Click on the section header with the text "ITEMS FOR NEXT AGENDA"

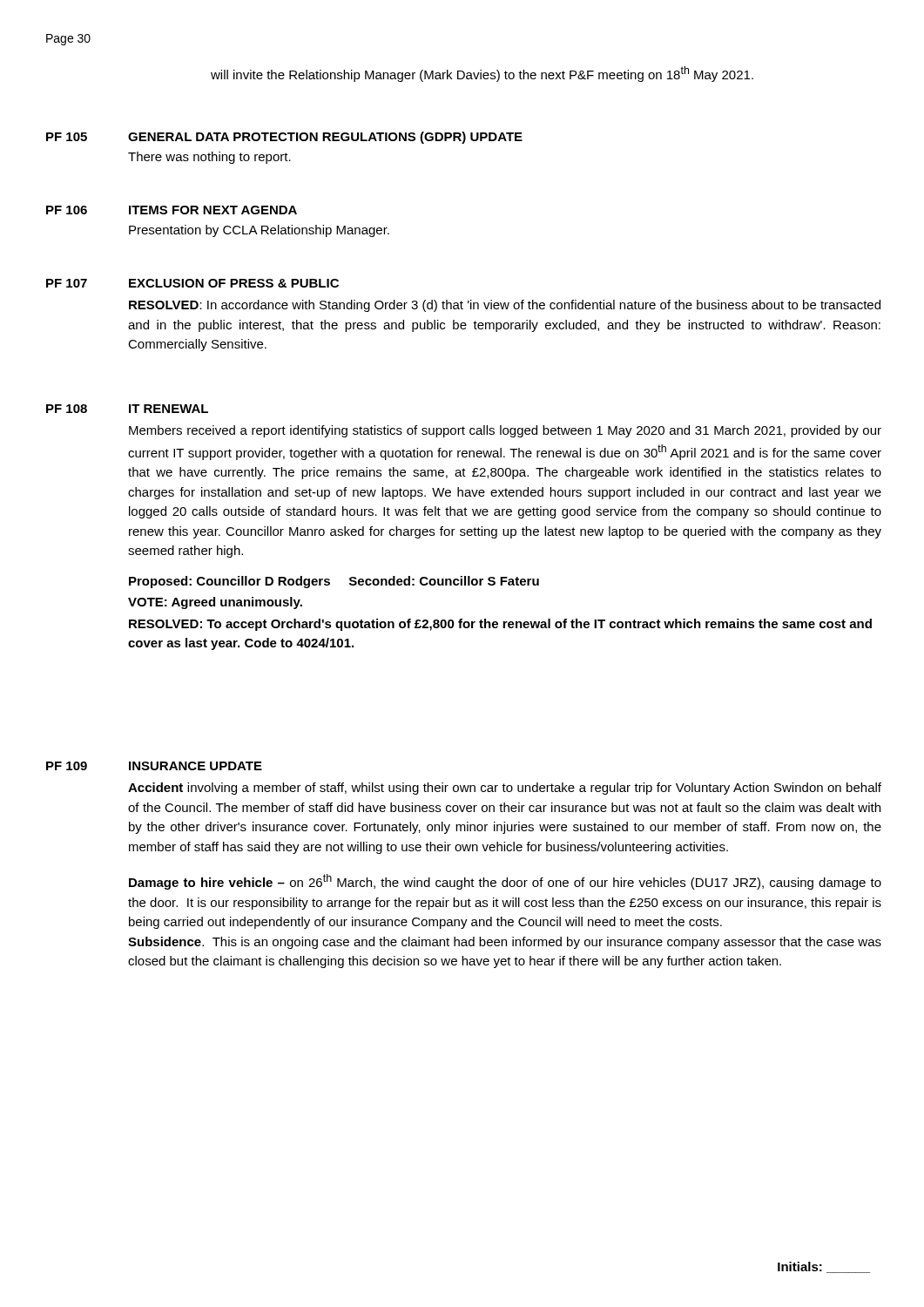pyautogui.click(x=213, y=210)
